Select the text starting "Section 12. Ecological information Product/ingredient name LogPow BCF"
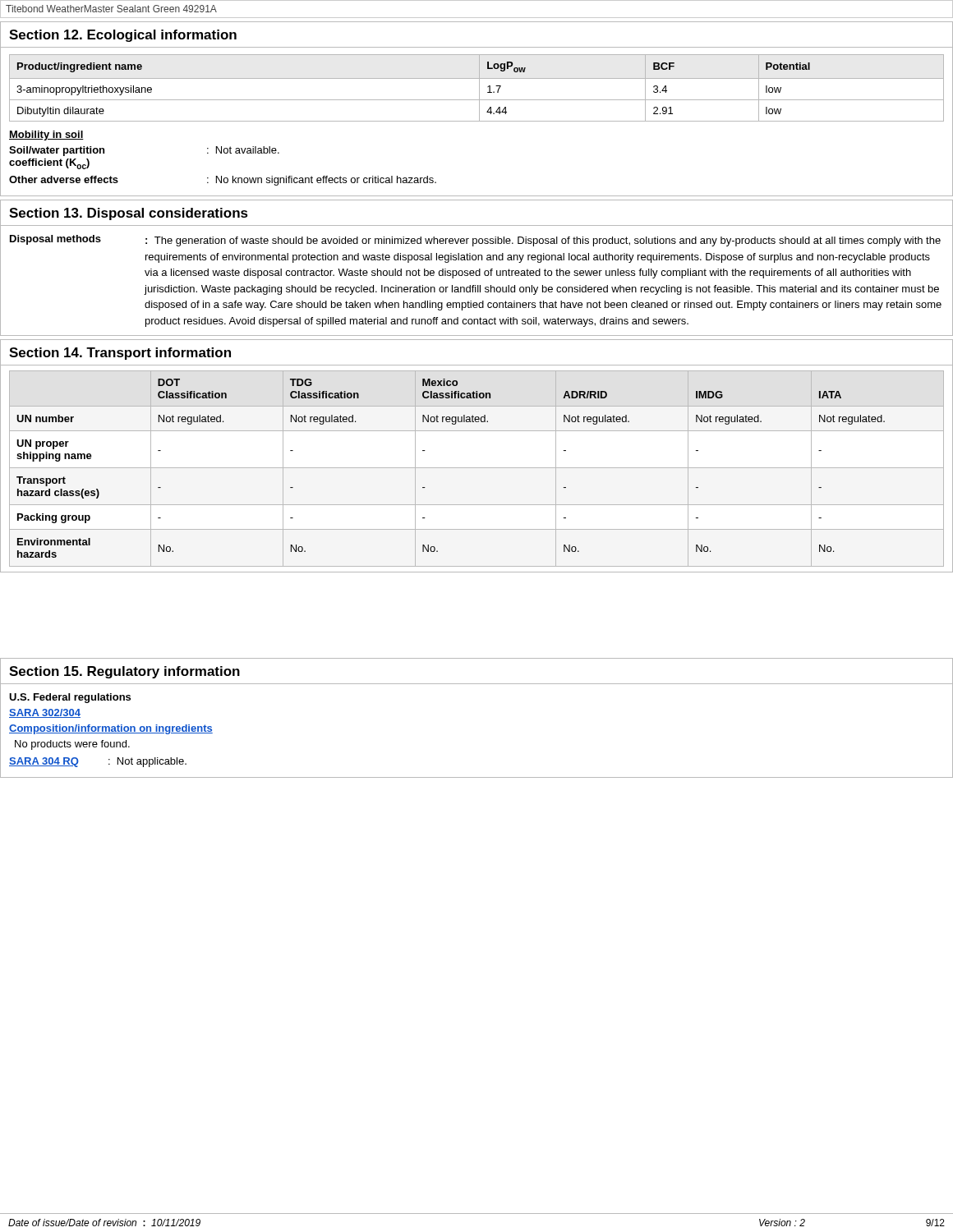The width and height of the screenshot is (953, 1232). 476,109
